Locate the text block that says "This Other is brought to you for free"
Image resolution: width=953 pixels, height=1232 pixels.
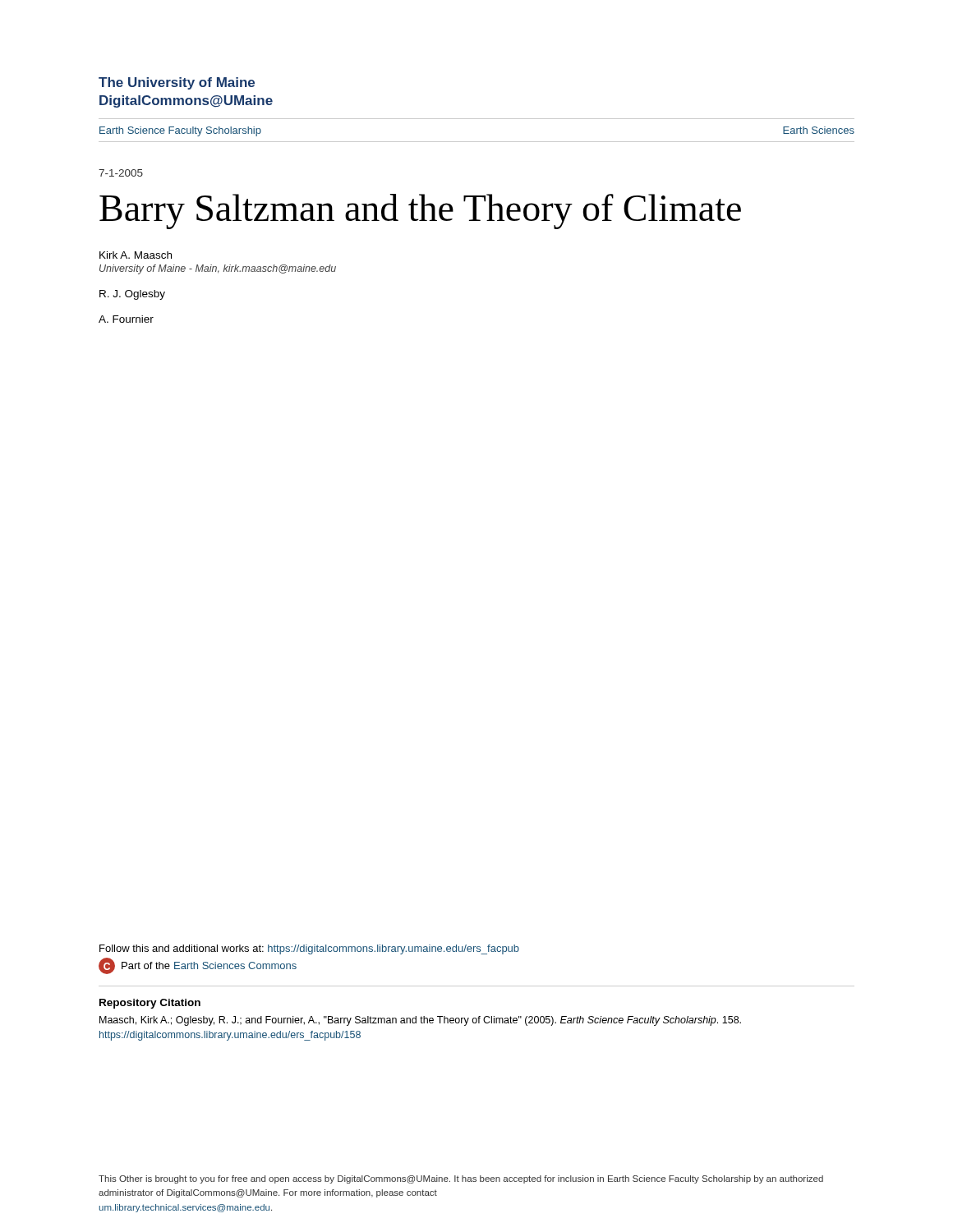(461, 1179)
